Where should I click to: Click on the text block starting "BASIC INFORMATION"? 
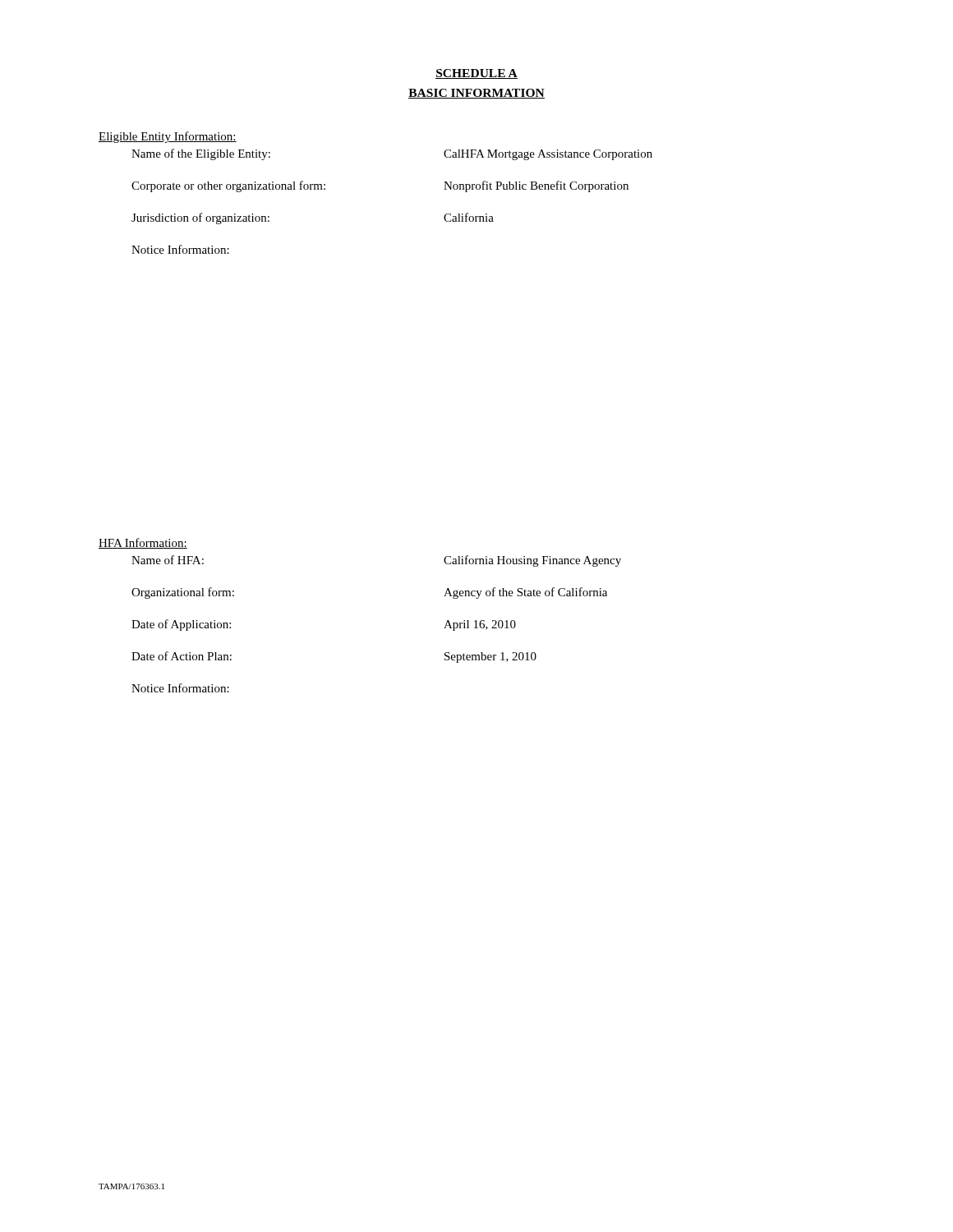click(x=476, y=93)
